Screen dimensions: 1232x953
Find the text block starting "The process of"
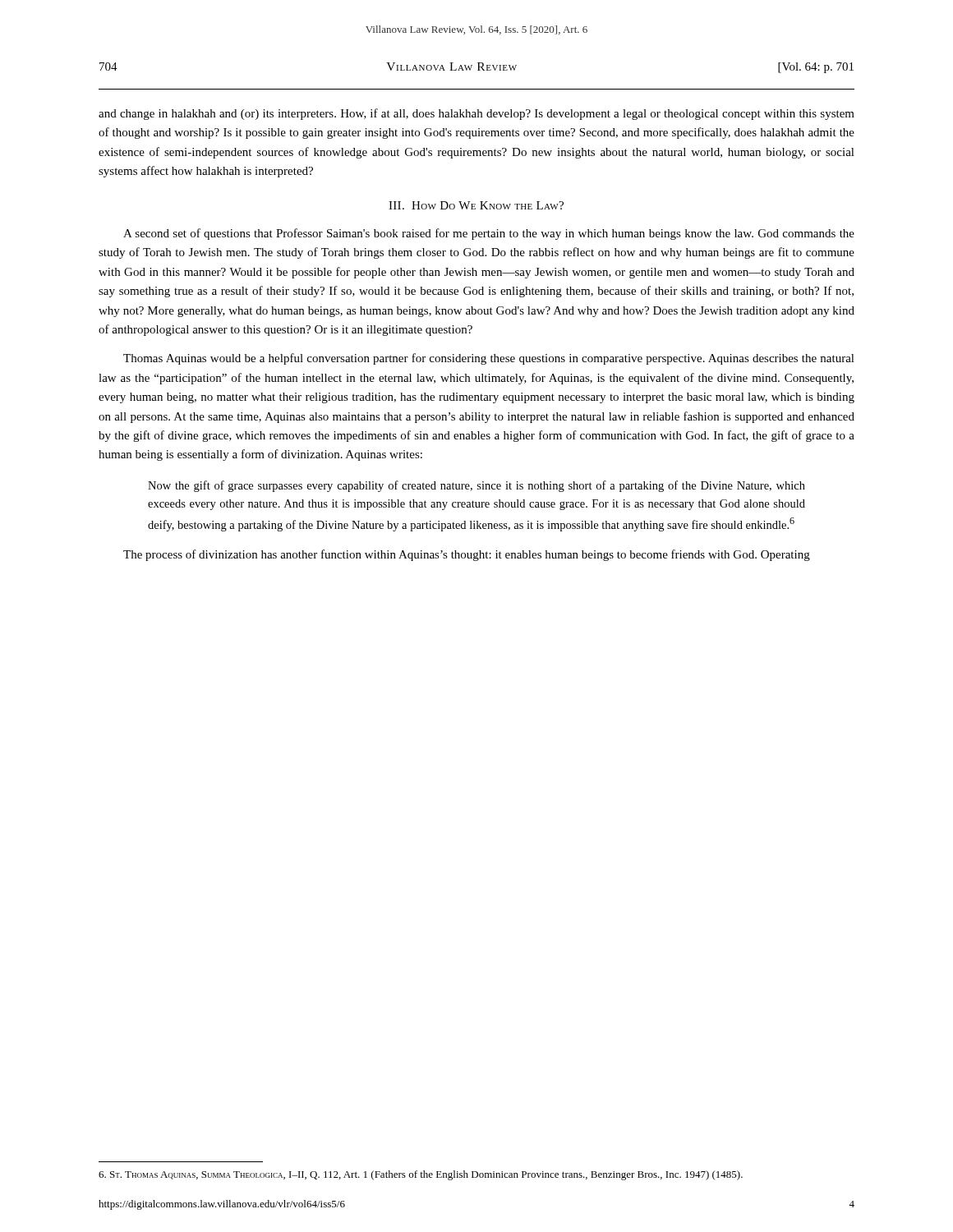click(x=466, y=554)
